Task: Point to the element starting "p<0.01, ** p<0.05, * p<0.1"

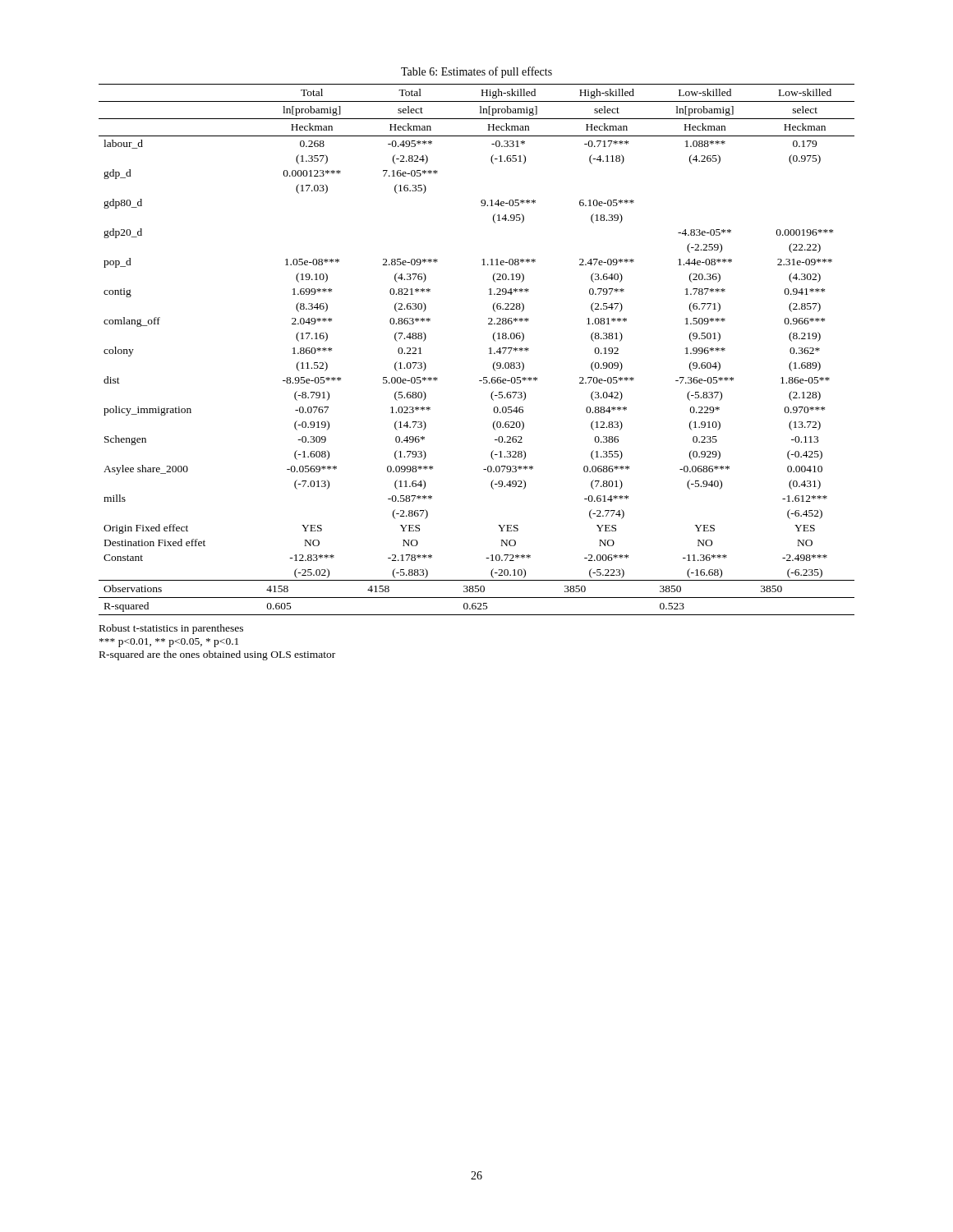Action: coord(169,641)
